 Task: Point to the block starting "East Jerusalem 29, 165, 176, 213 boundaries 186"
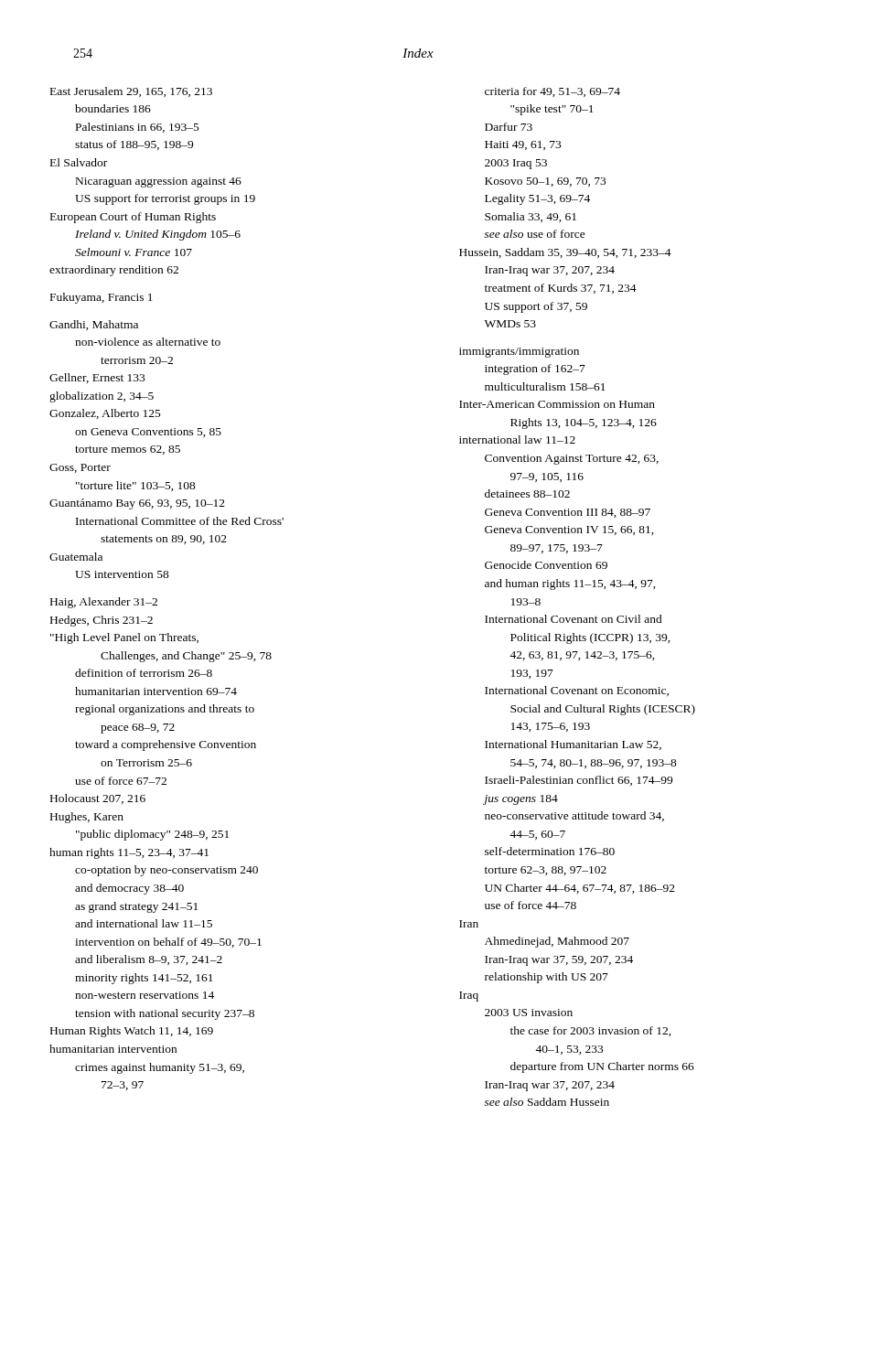[x=131, y=92]
